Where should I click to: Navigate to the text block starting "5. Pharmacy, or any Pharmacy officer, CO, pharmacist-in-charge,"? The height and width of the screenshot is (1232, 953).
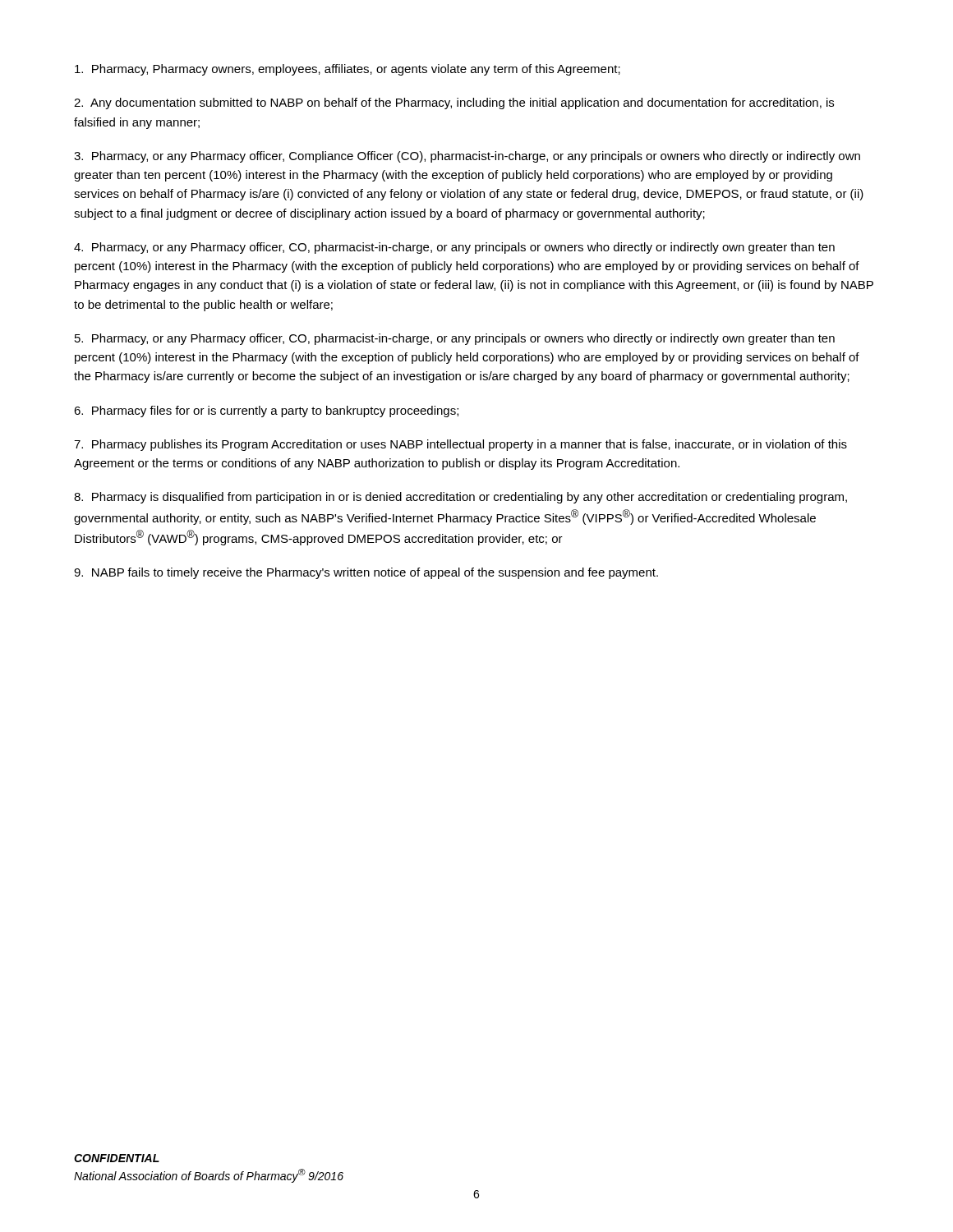click(466, 357)
